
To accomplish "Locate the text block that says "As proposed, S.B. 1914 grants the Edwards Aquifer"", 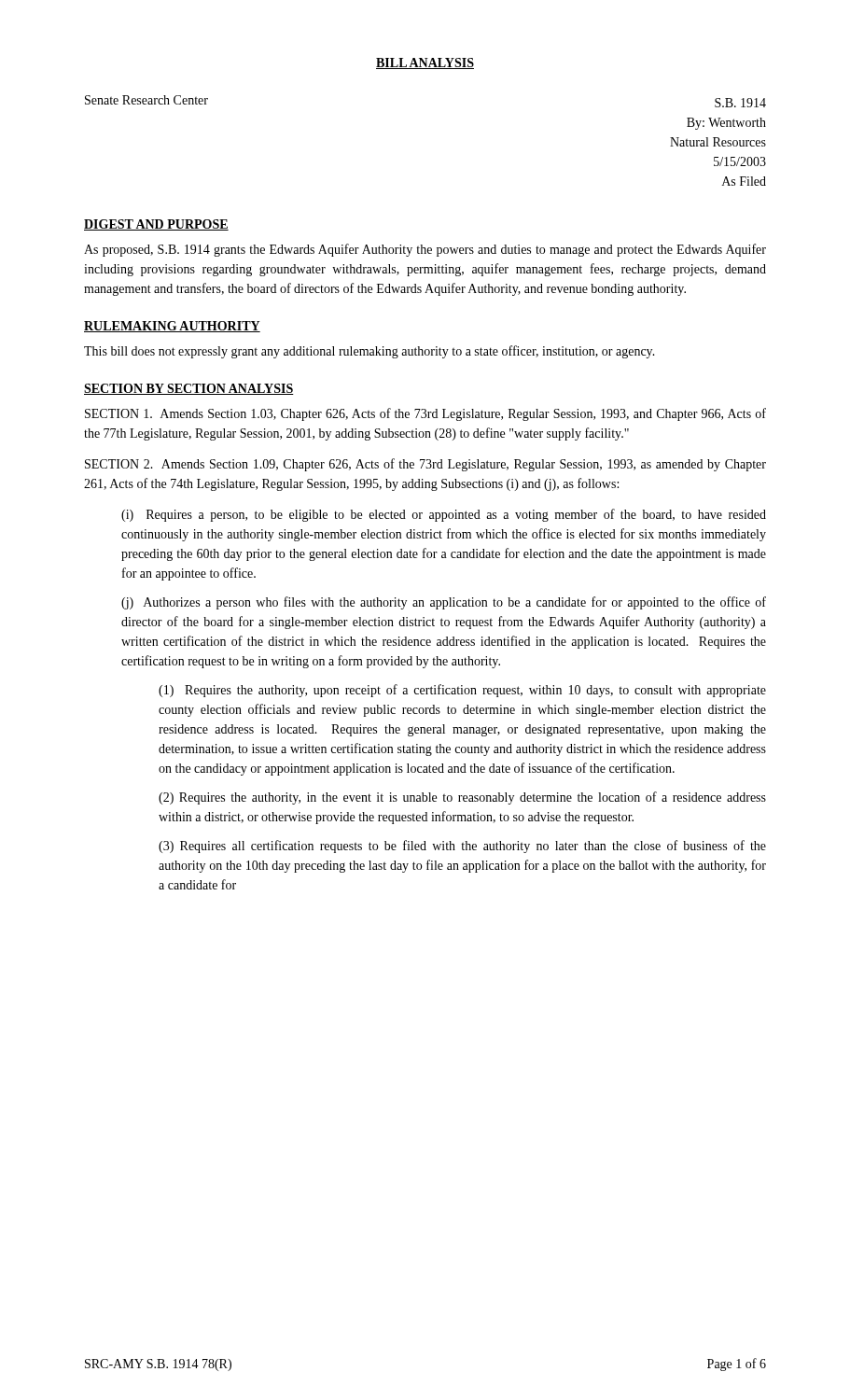I will tap(425, 269).
